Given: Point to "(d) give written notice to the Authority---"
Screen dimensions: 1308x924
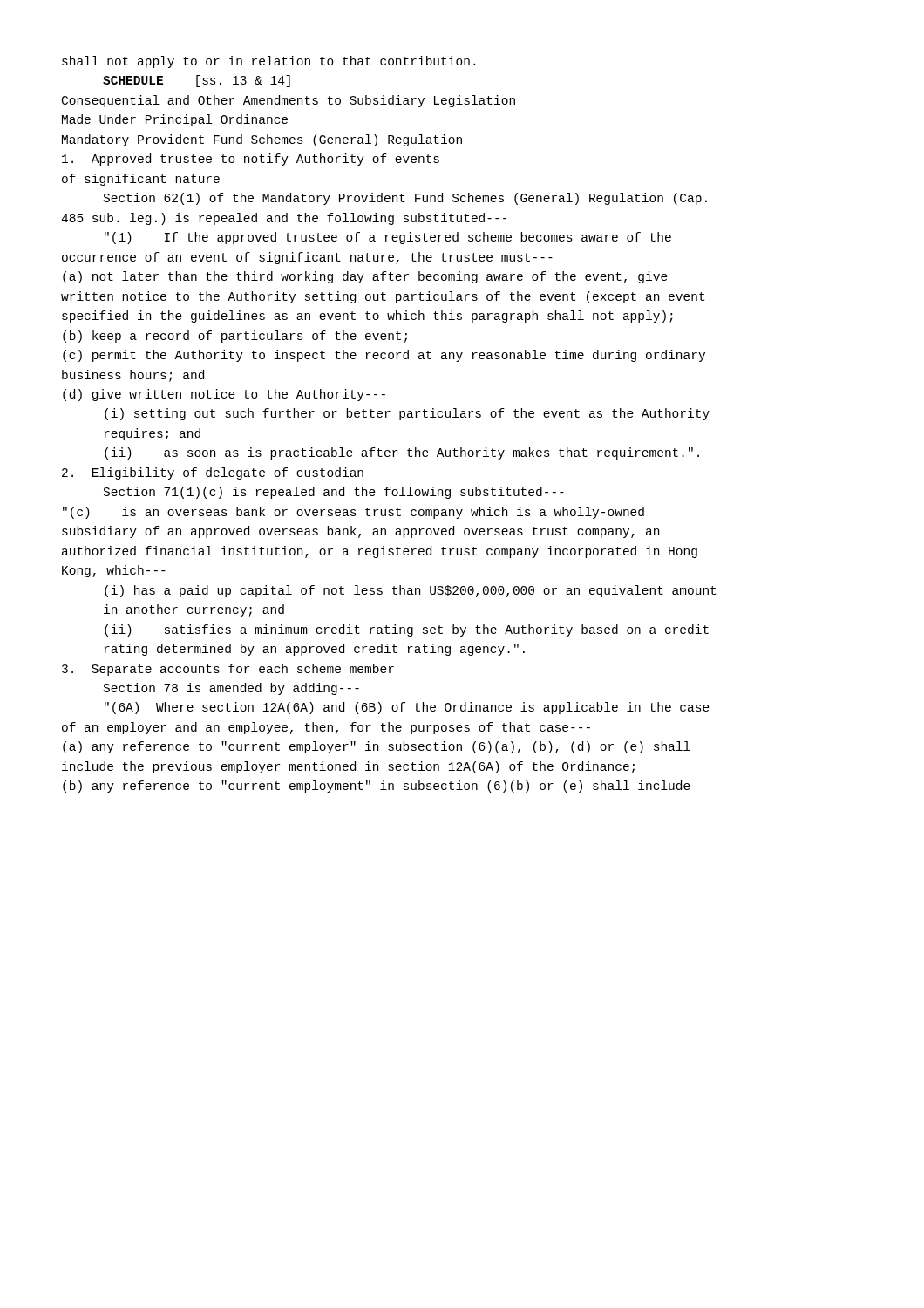Looking at the screenshot, I should pyautogui.click(x=224, y=395).
